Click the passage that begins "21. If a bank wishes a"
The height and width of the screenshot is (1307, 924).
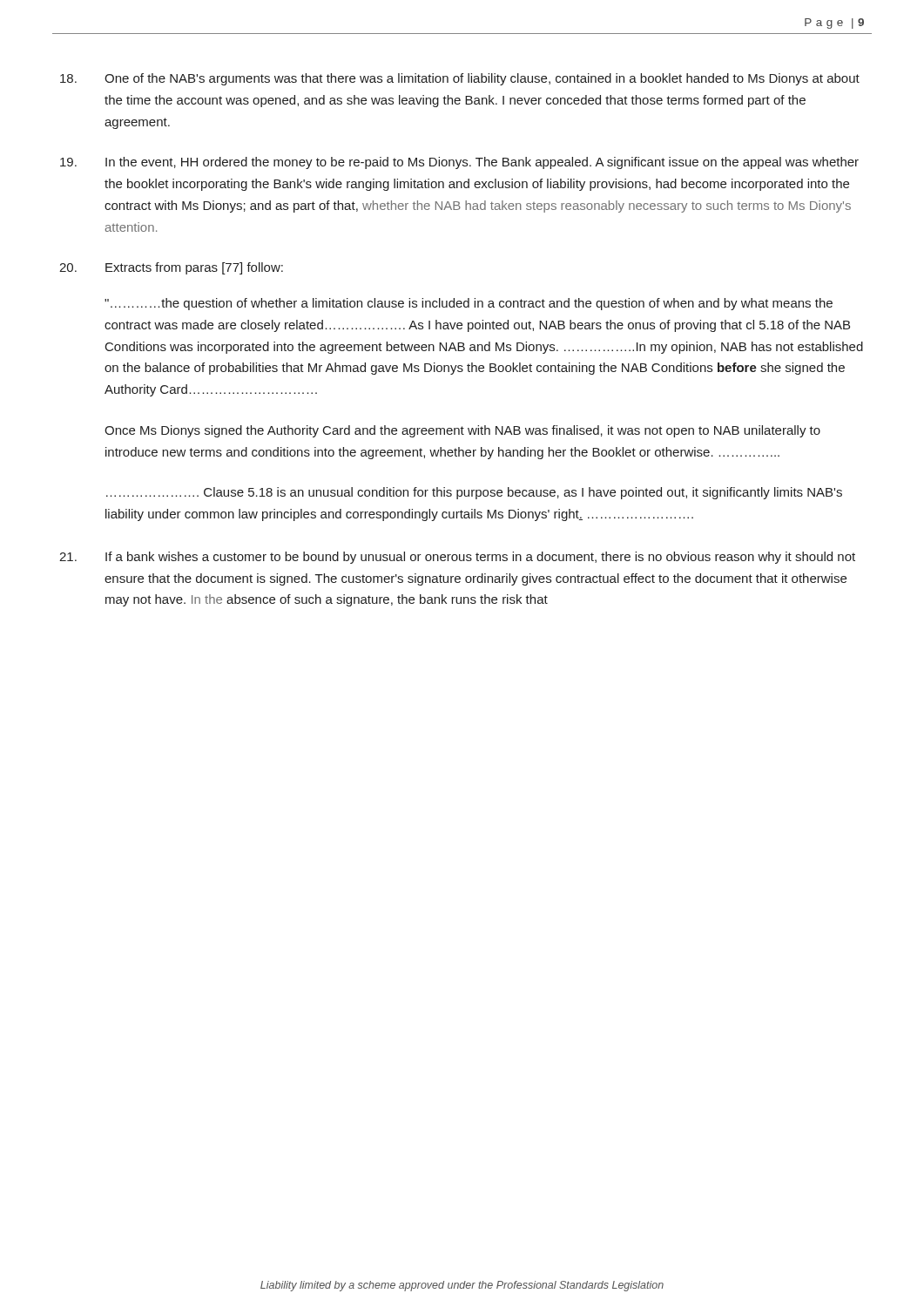click(x=462, y=578)
